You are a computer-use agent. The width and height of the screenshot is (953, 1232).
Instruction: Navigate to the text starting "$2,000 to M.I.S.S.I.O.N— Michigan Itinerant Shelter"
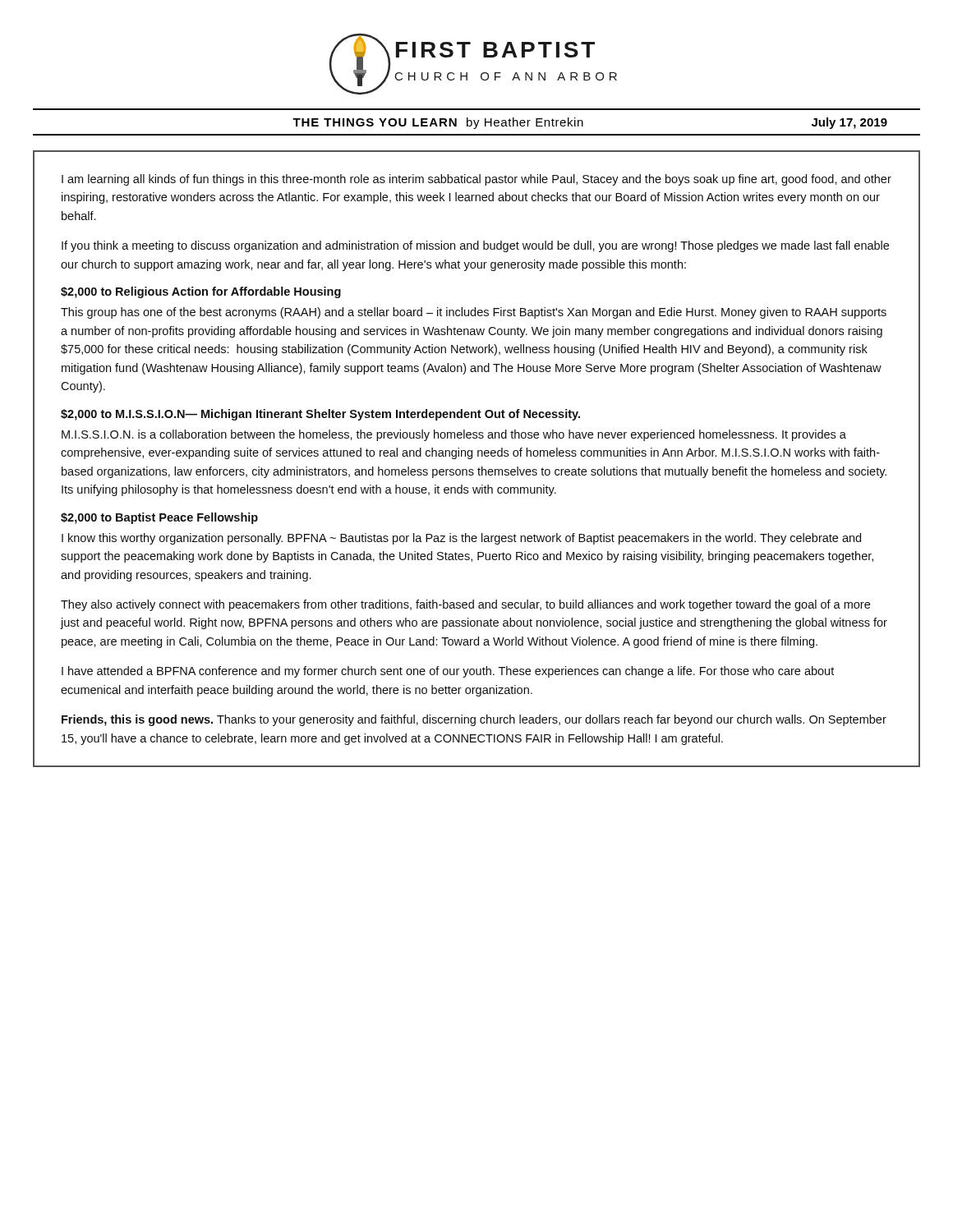[x=321, y=414]
